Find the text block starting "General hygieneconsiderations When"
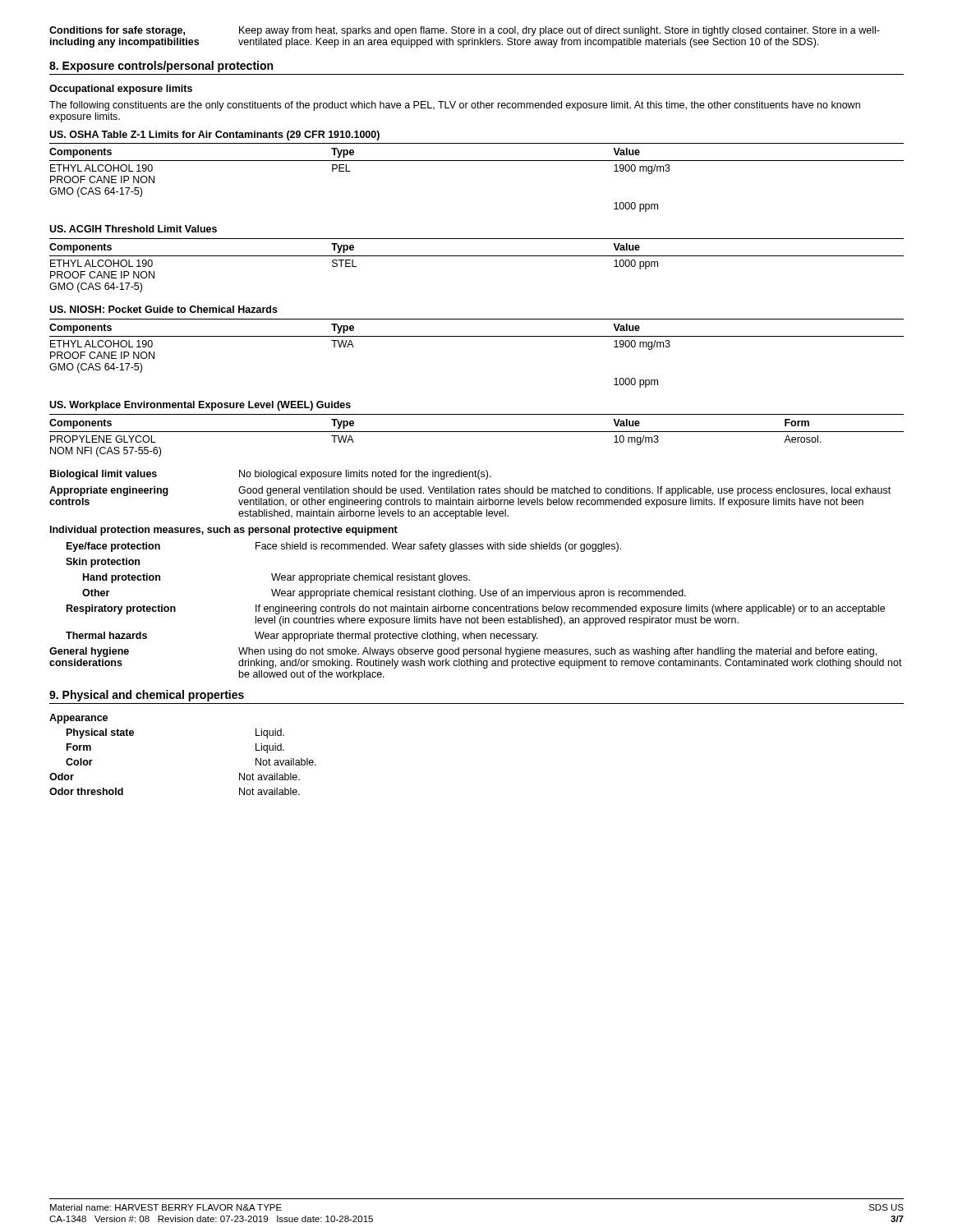Screen dimensions: 1232x953 (x=476, y=663)
